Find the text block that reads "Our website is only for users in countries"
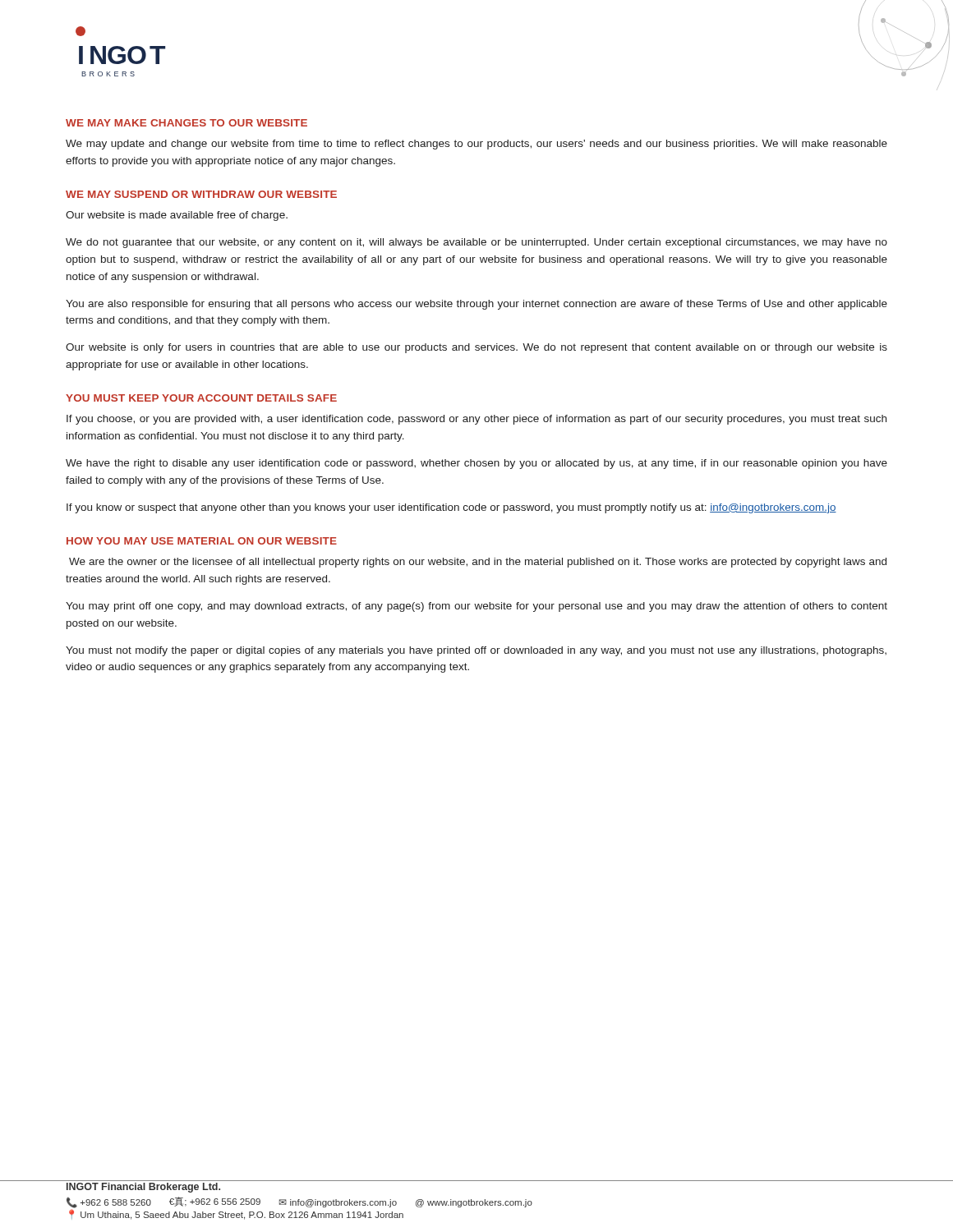This screenshot has height=1232, width=953. (476, 356)
